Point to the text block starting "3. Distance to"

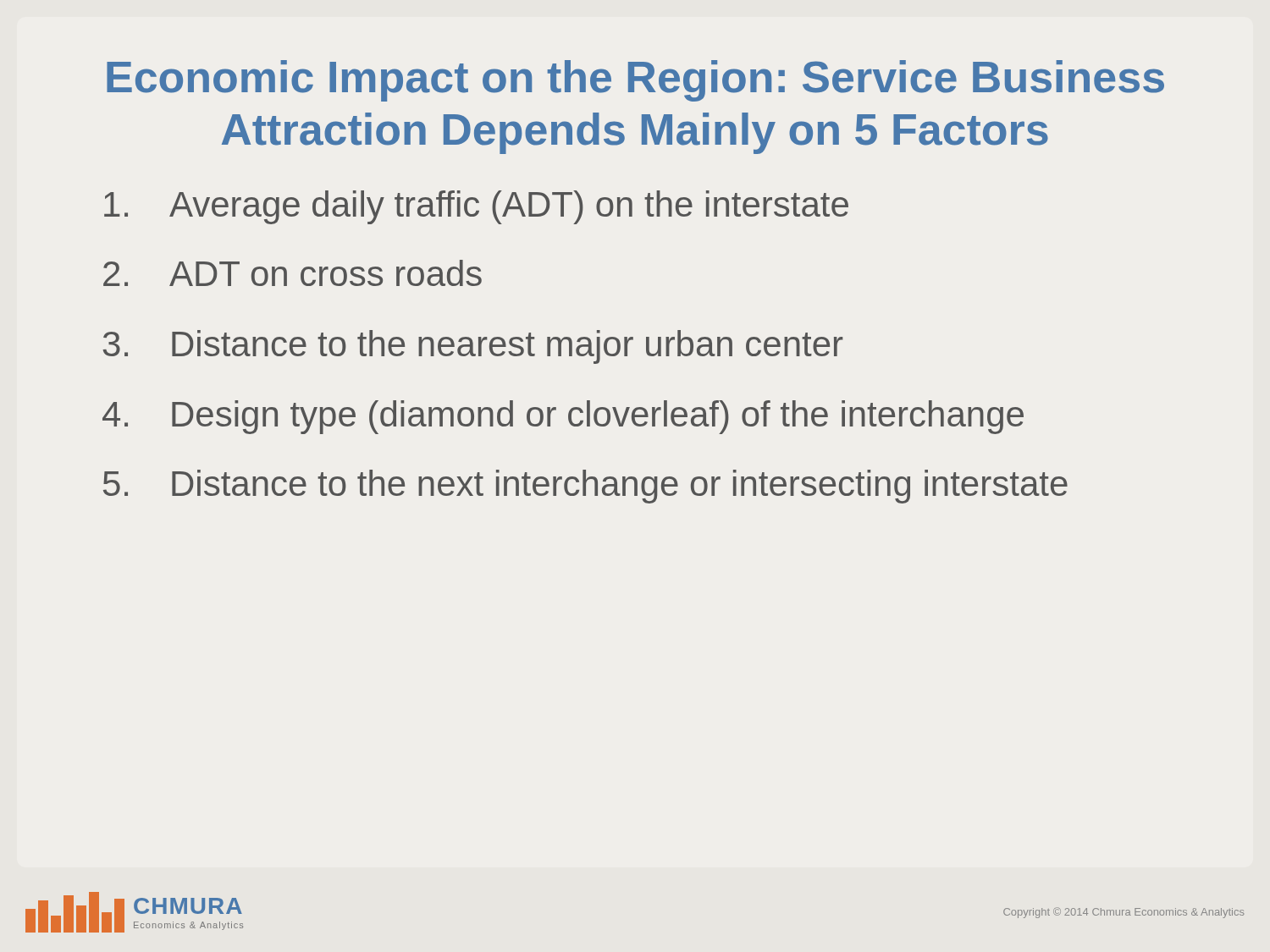pos(473,345)
